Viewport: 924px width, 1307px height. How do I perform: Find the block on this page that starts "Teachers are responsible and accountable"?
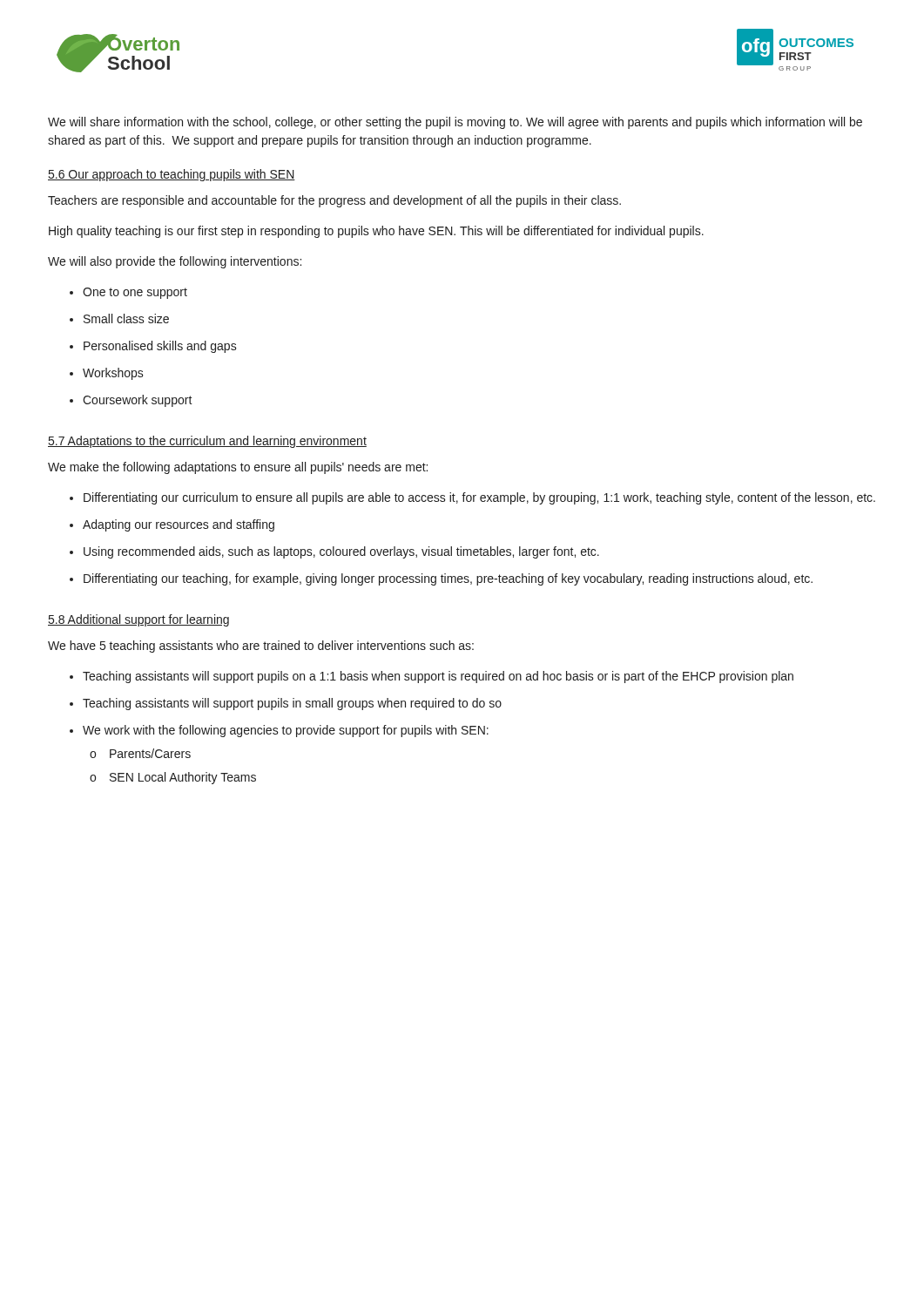pyautogui.click(x=335, y=200)
